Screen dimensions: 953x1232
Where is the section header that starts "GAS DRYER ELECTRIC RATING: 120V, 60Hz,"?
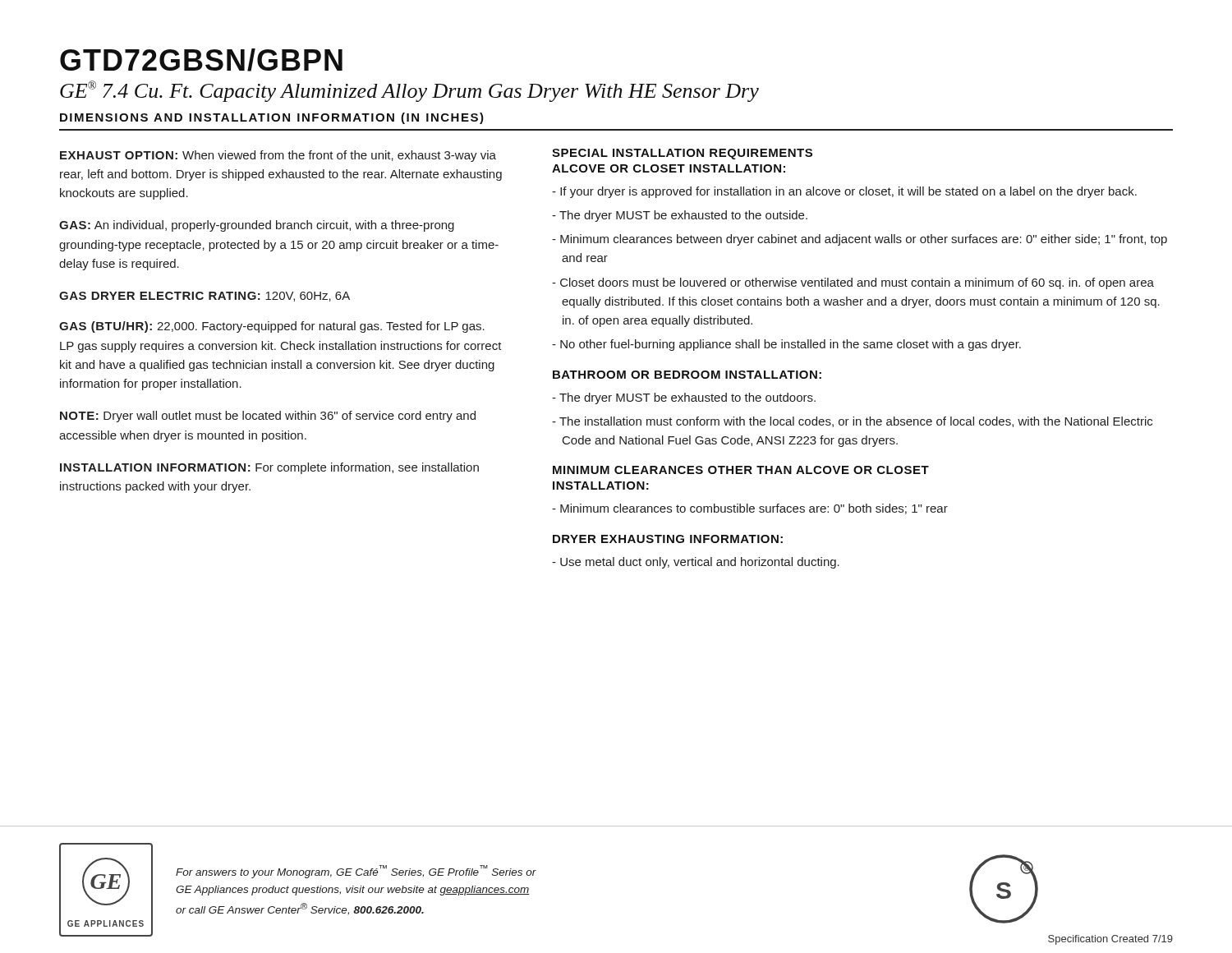pos(205,295)
